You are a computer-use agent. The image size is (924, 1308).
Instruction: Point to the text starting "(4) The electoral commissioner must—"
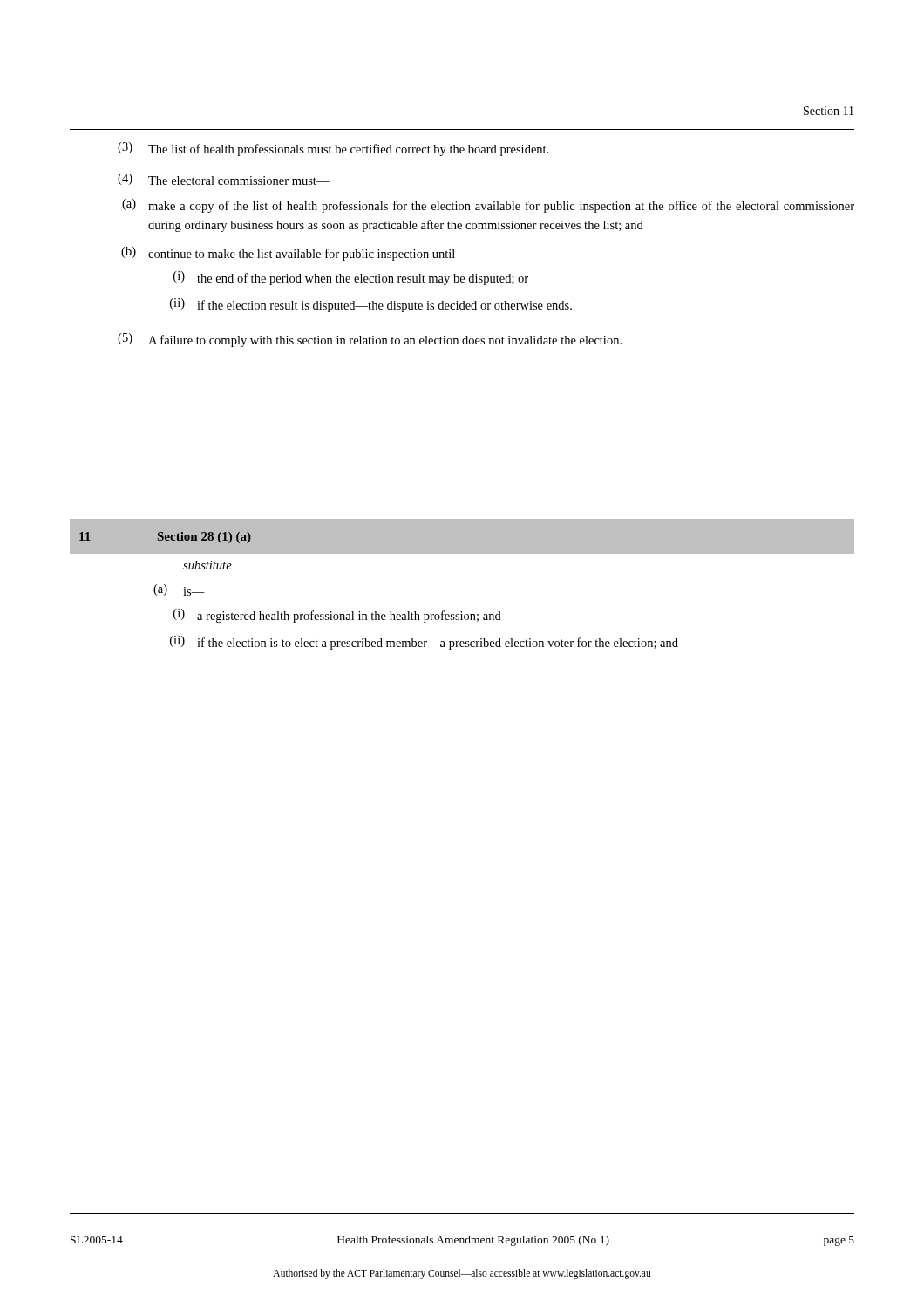coord(224,179)
